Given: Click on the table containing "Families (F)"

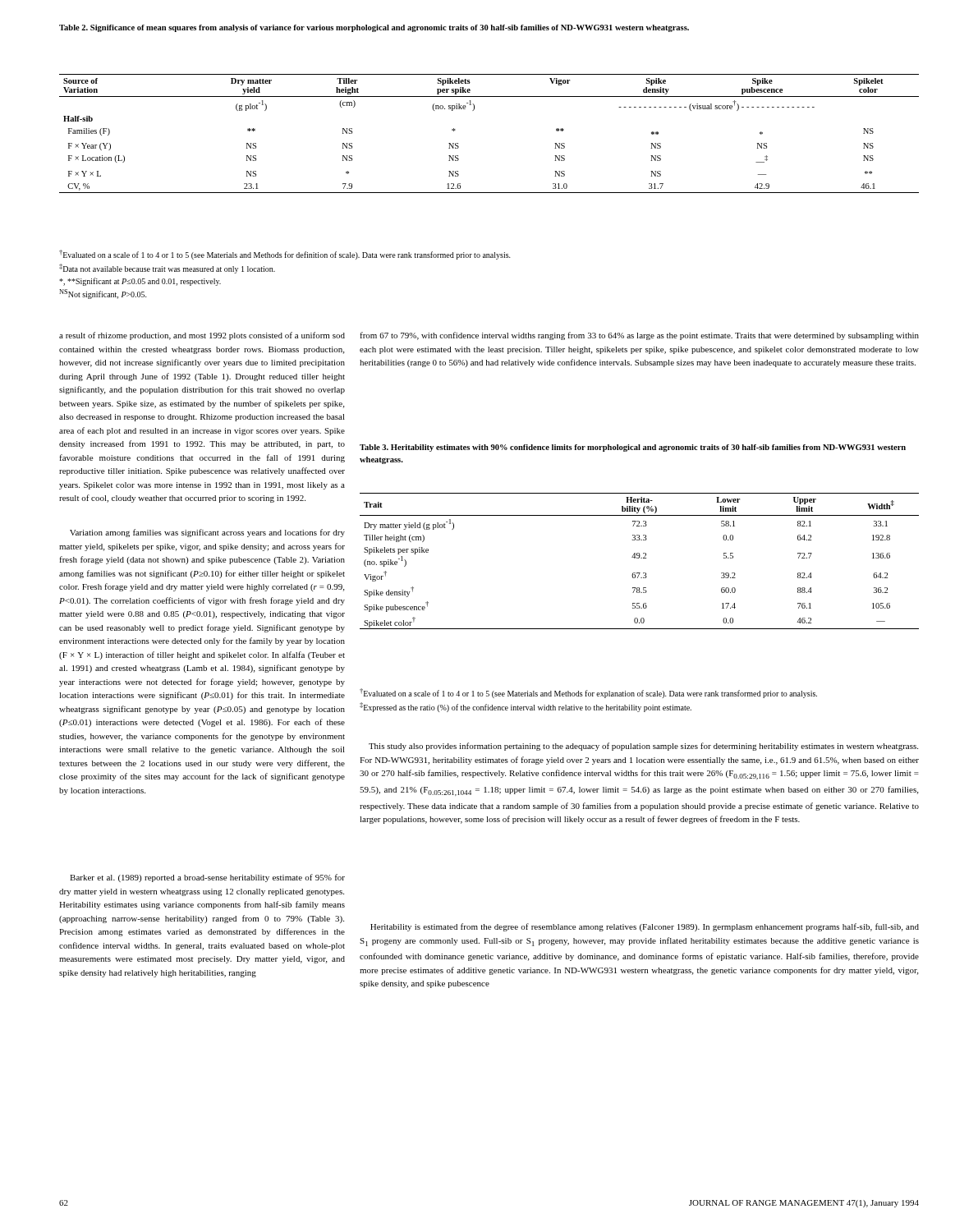Looking at the screenshot, I should pyautogui.click(x=489, y=133).
